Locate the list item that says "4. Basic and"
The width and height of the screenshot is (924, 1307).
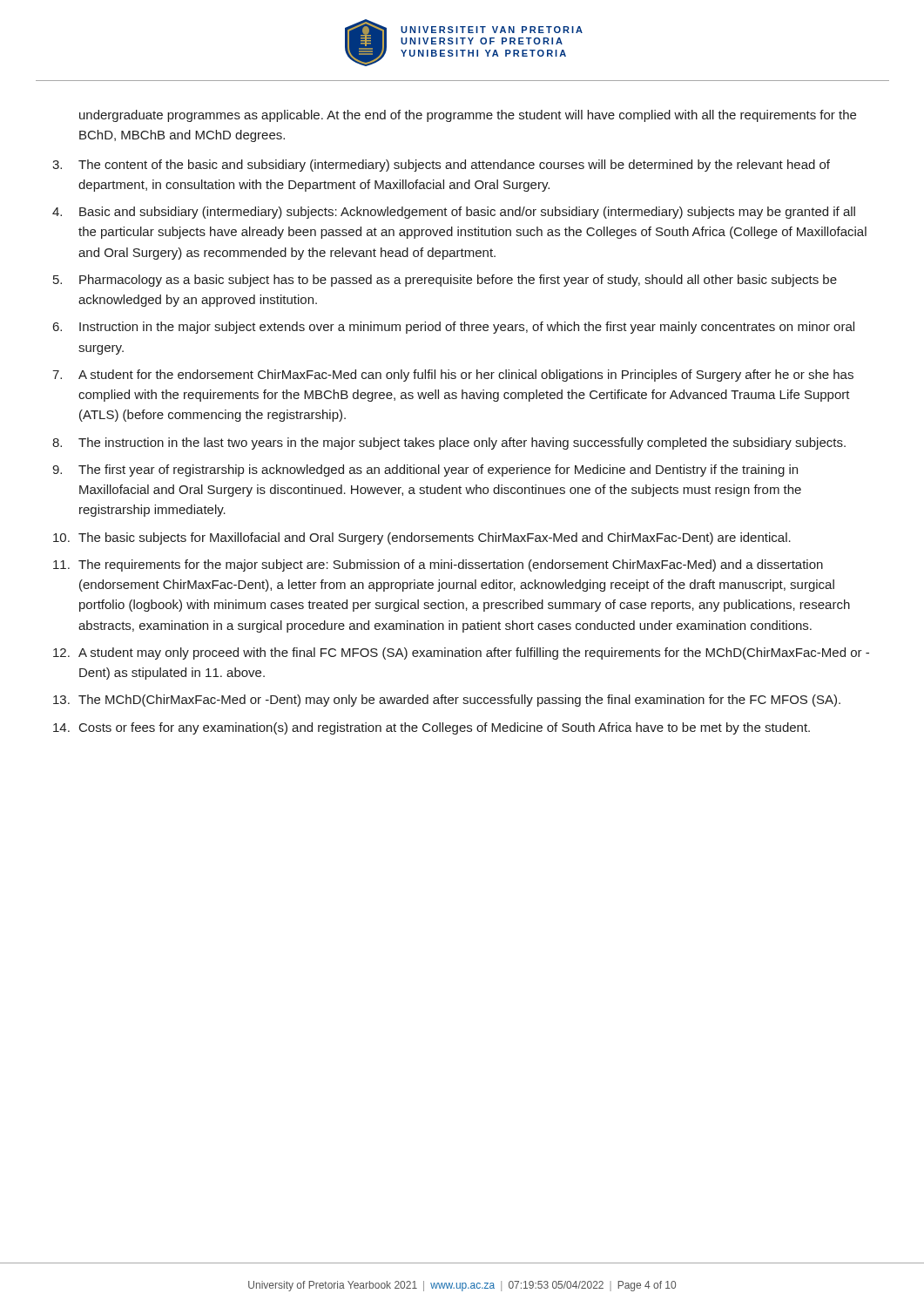coord(462,232)
